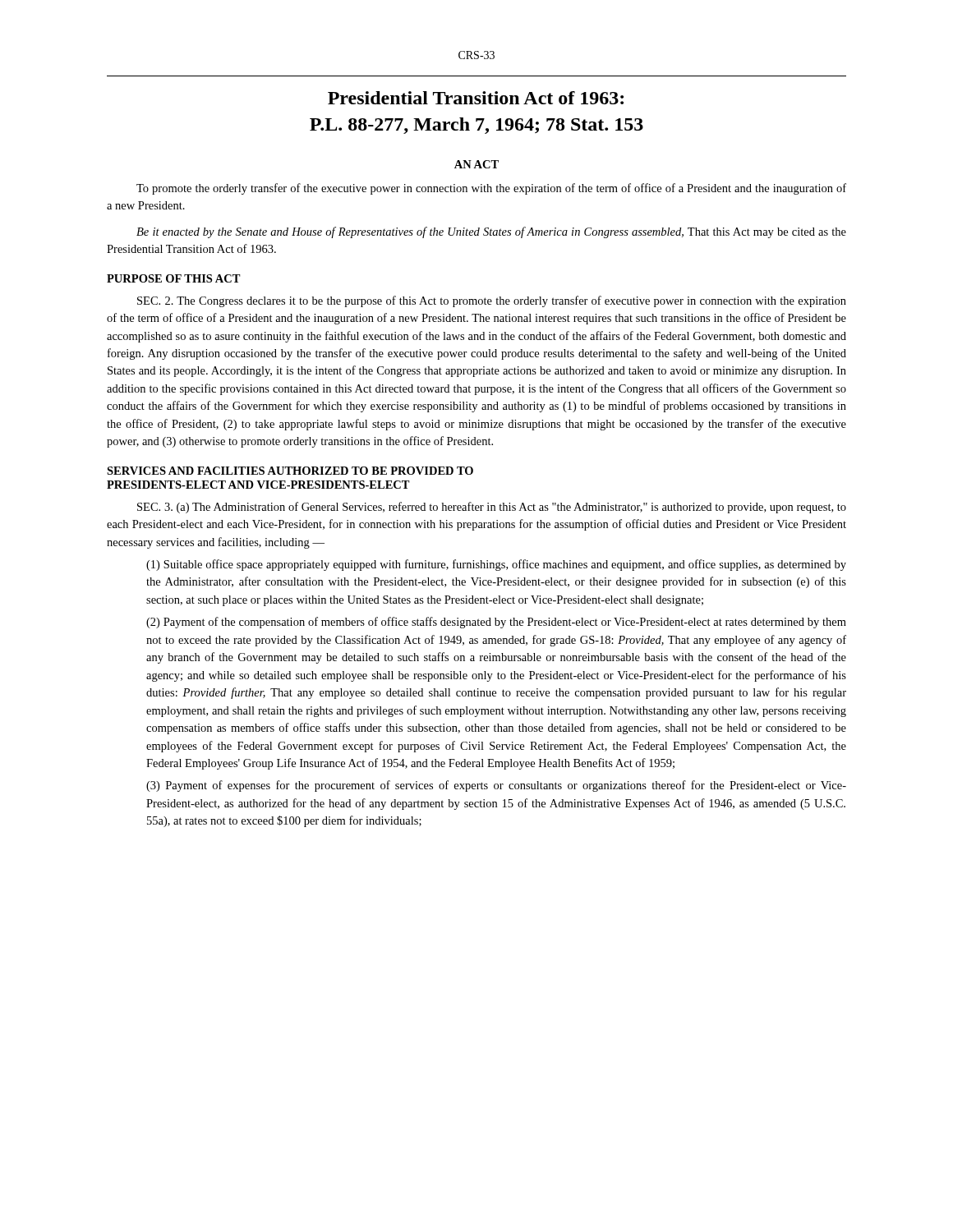Find the block on this page that starts "Be it enacted by the"
953x1232 pixels.
476,240
